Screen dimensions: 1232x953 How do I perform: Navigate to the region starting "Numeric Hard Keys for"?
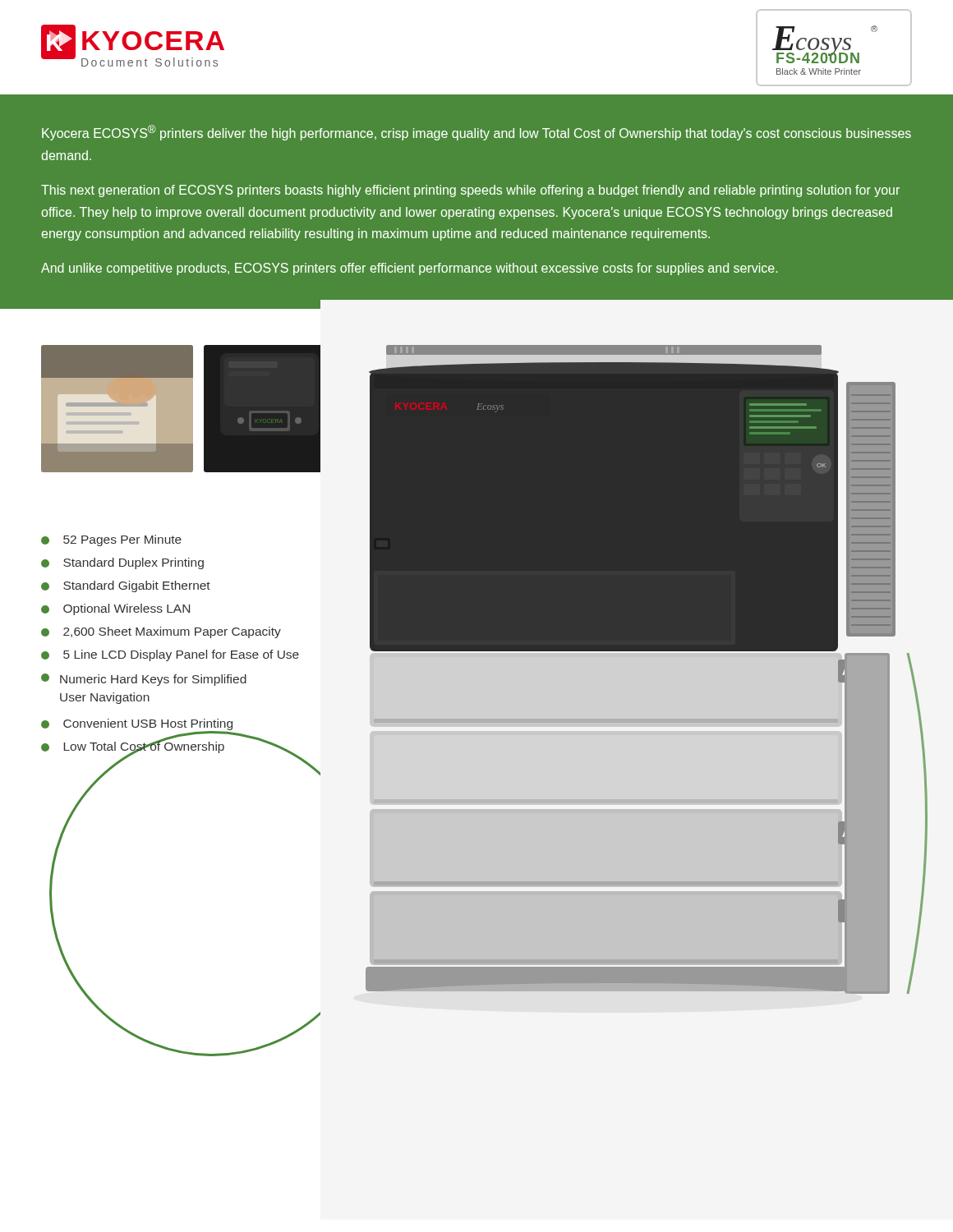(x=144, y=689)
